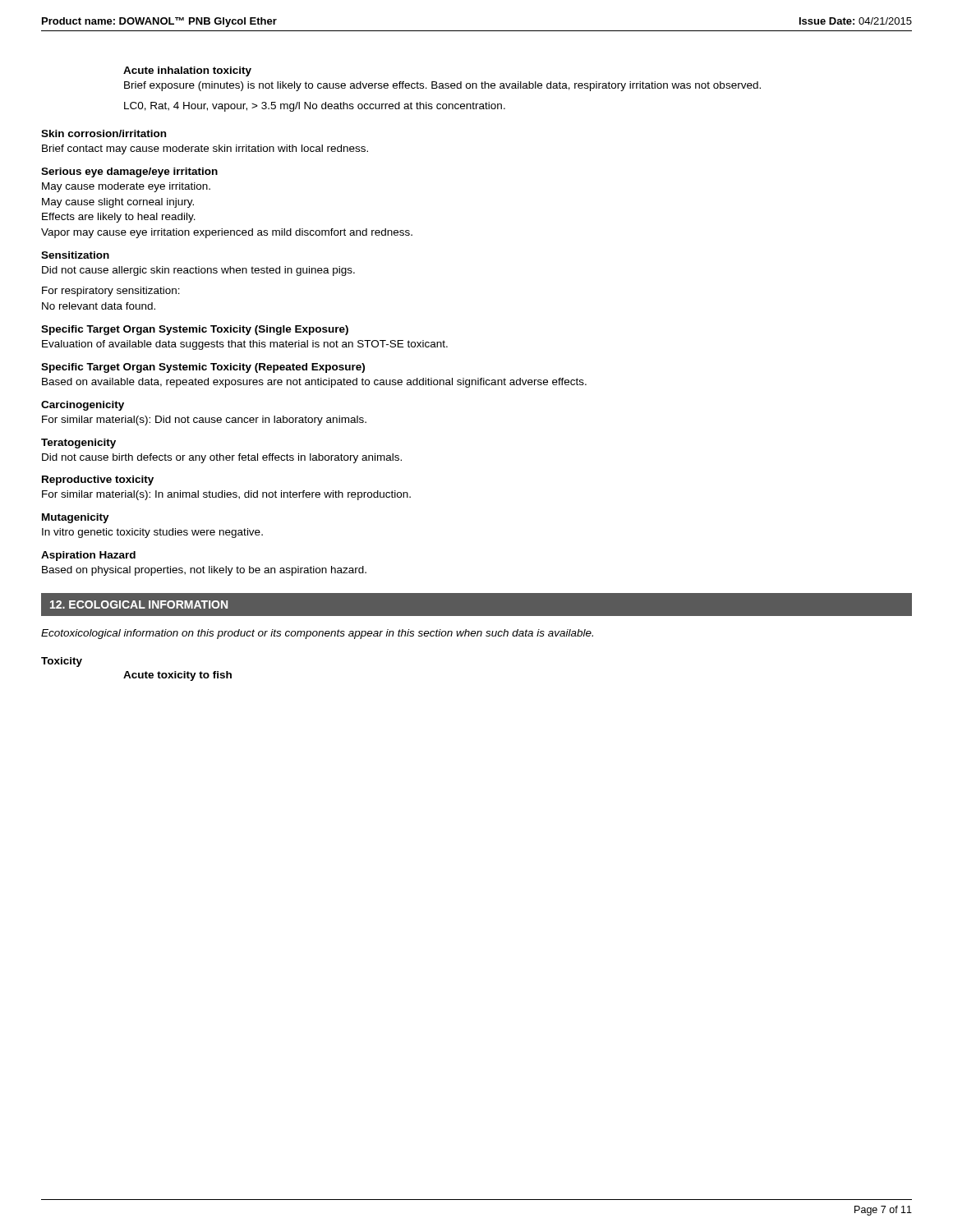Click on the text block with the text "LC0, Rat, 4 Hour, vapour, > 3.5 mg/l"
The height and width of the screenshot is (1232, 953).
pyautogui.click(x=315, y=107)
